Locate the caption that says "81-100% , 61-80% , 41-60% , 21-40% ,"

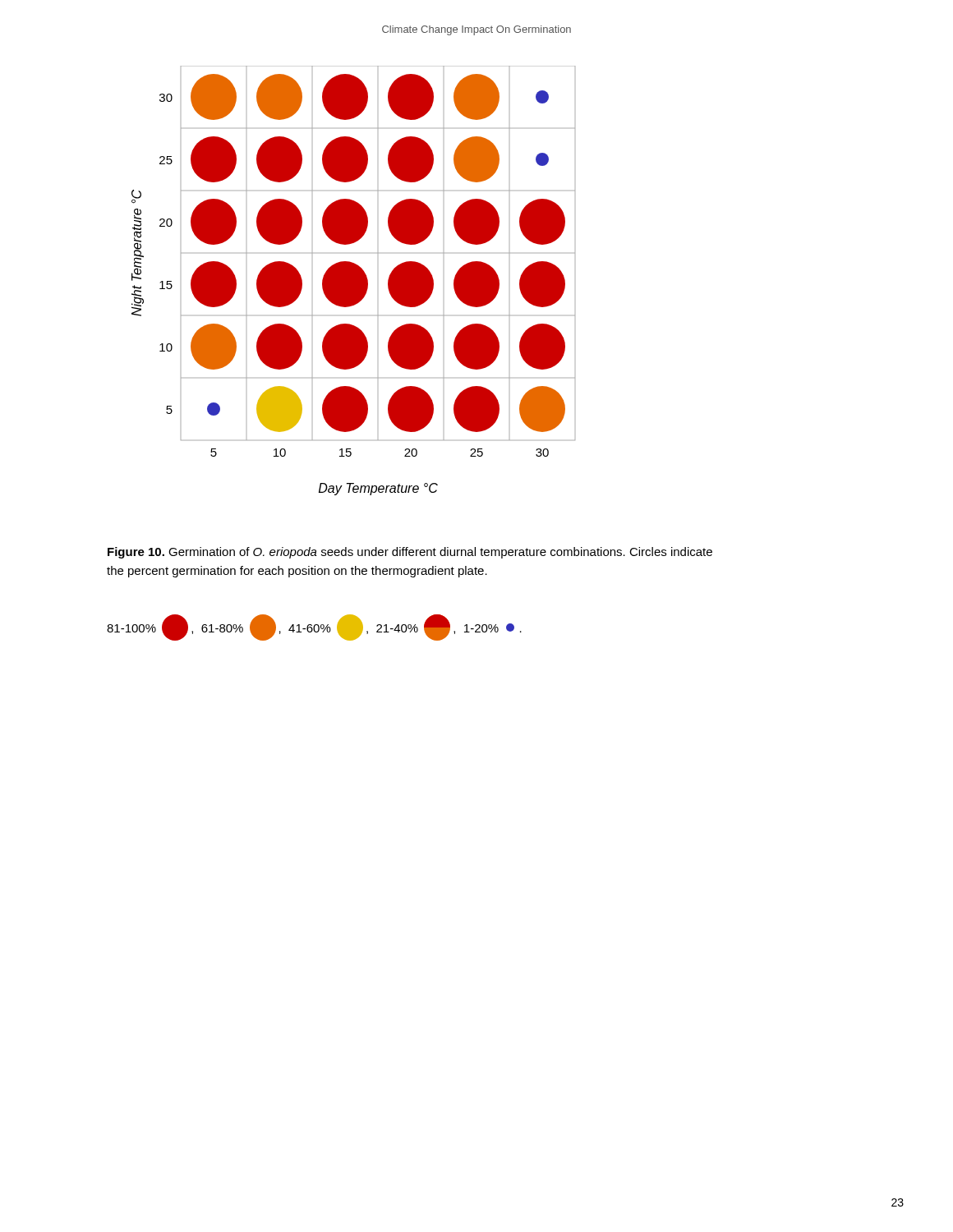pyautogui.click(x=314, y=628)
